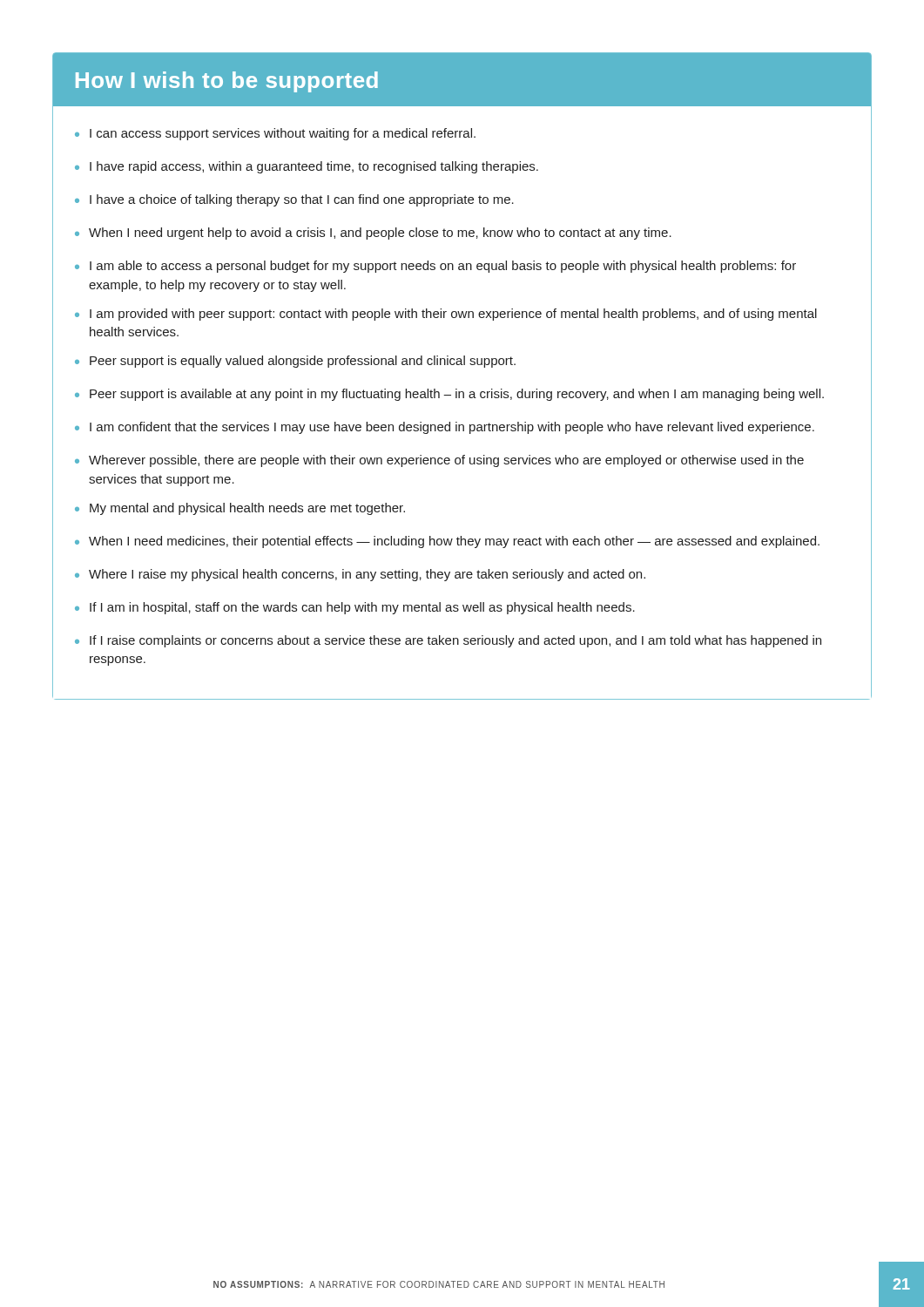Screen dimensions: 1307x924
Task: Select the list item with the text "• My mental and physical health needs are"
Action: click(x=240, y=509)
